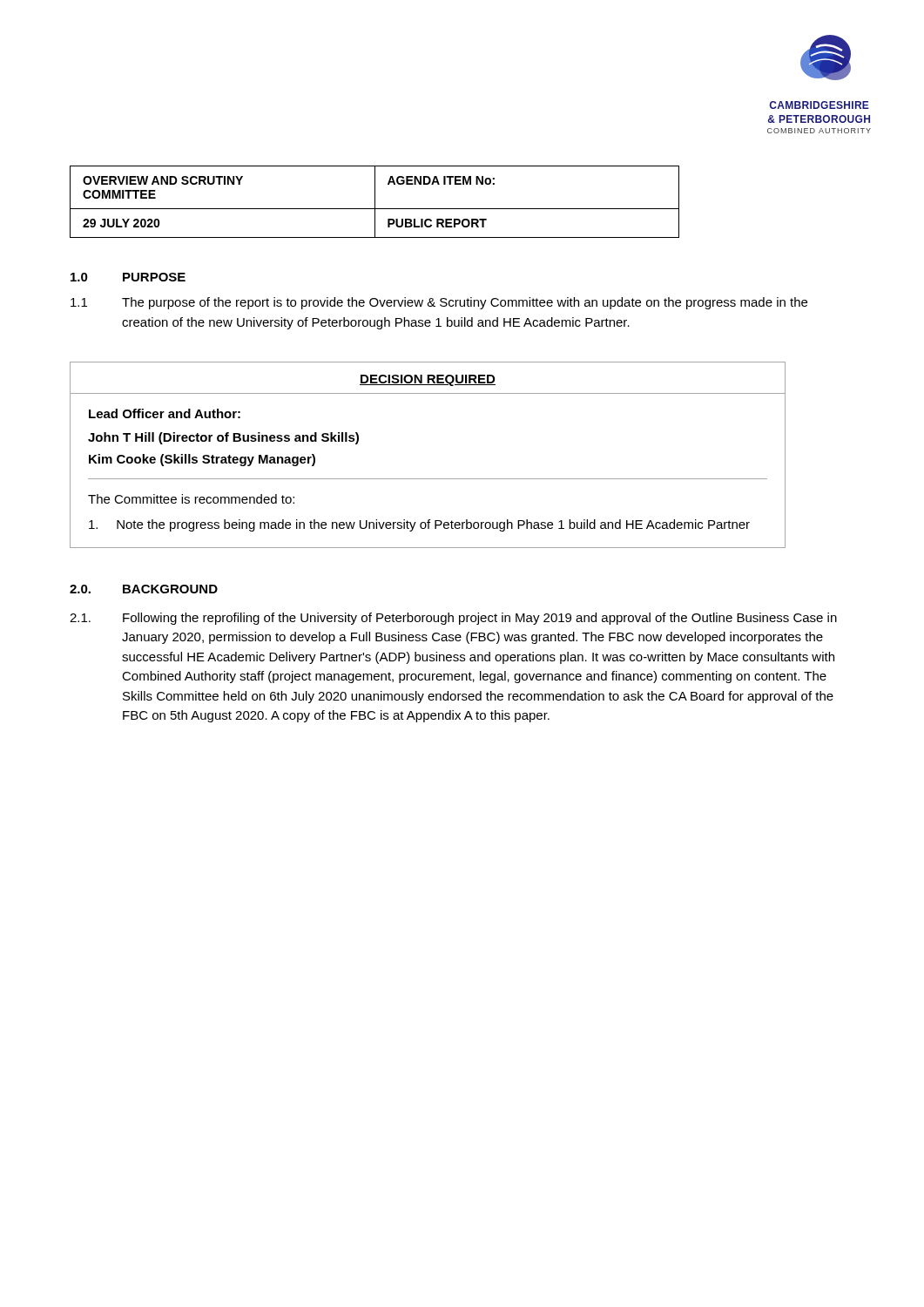The image size is (924, 1307).
Task: Find the logo
Action: point(819,86)
